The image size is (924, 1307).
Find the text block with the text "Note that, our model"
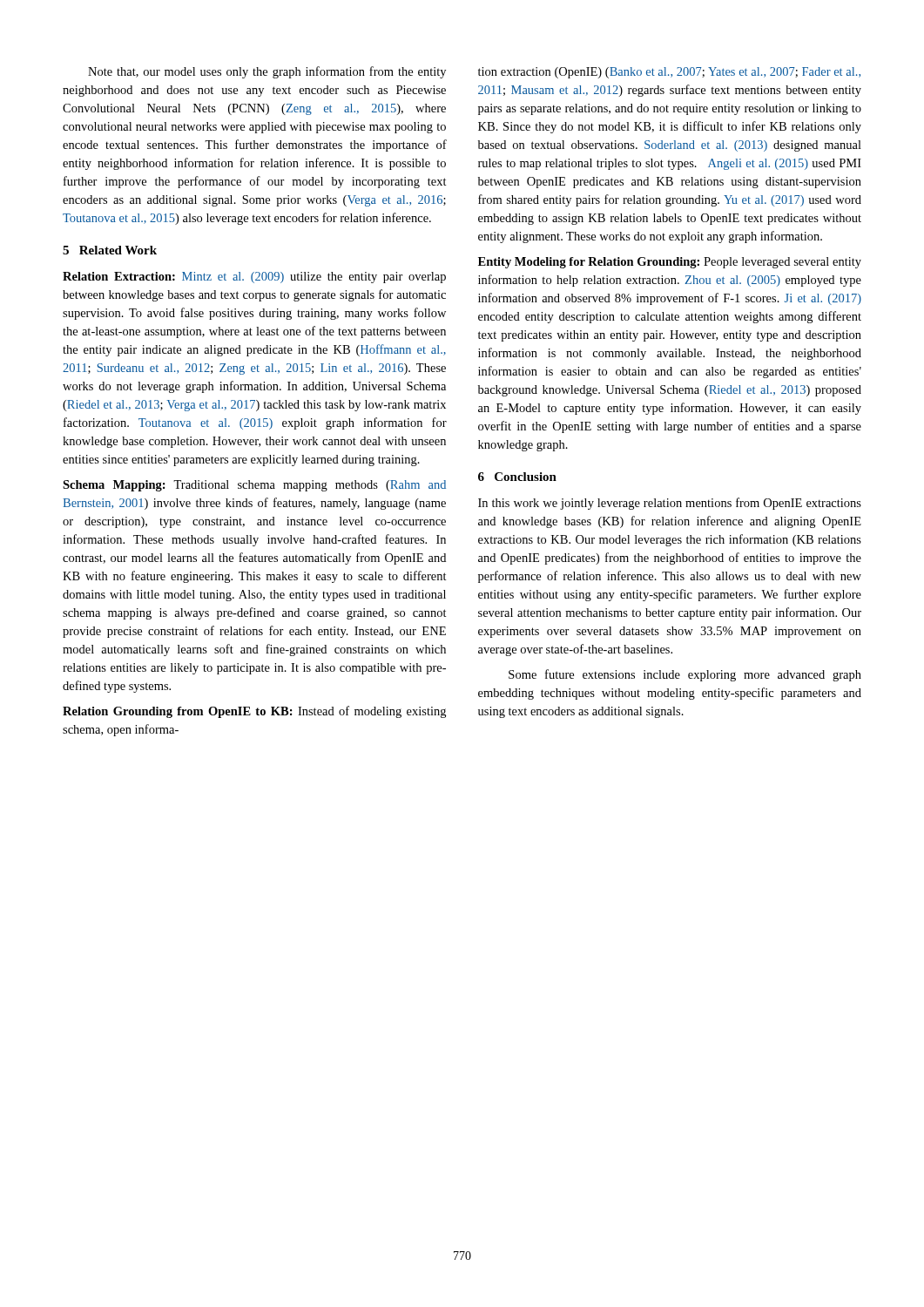255,145
